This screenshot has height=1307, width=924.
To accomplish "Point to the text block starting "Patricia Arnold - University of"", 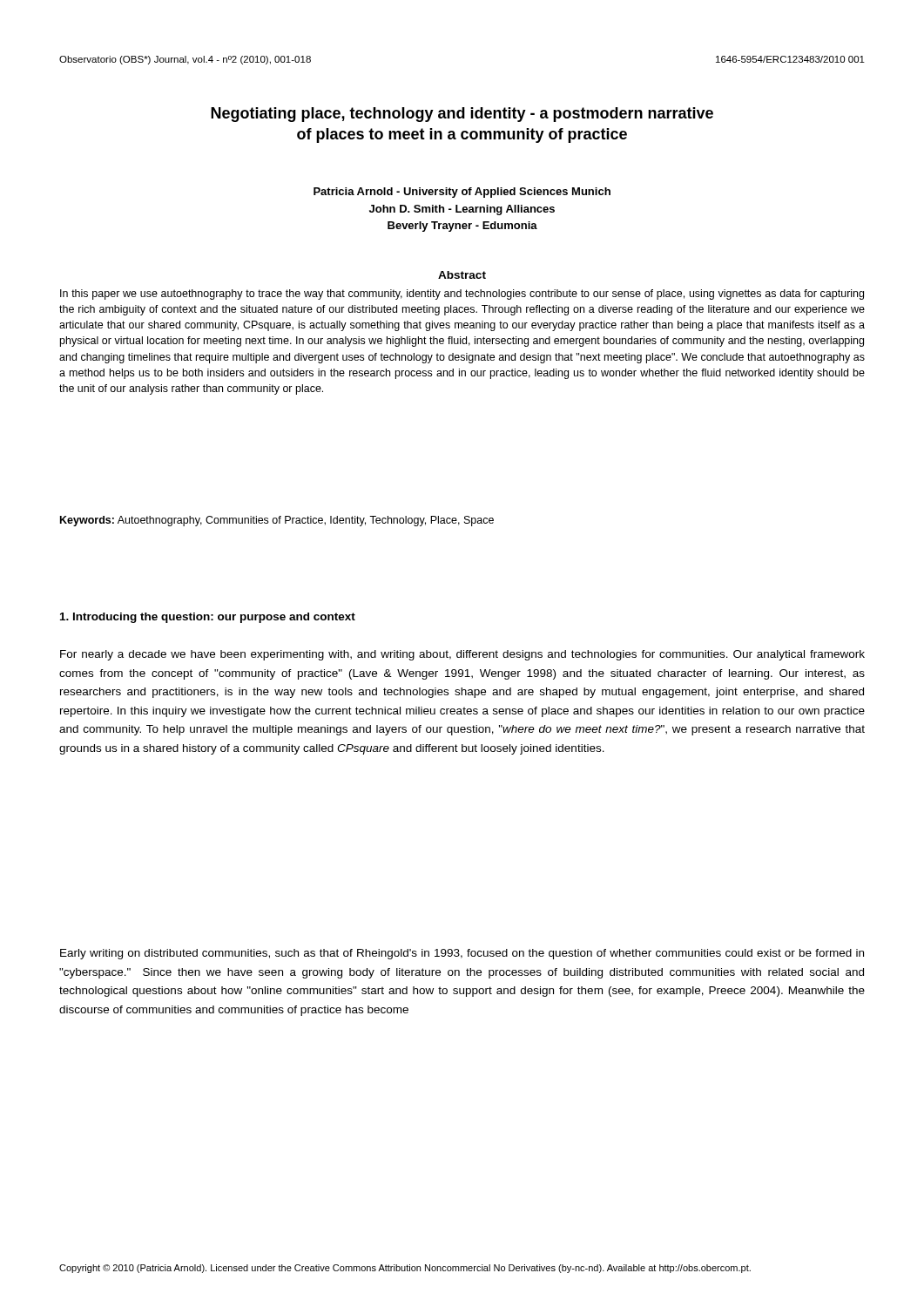I will click(x=462, y=208).
